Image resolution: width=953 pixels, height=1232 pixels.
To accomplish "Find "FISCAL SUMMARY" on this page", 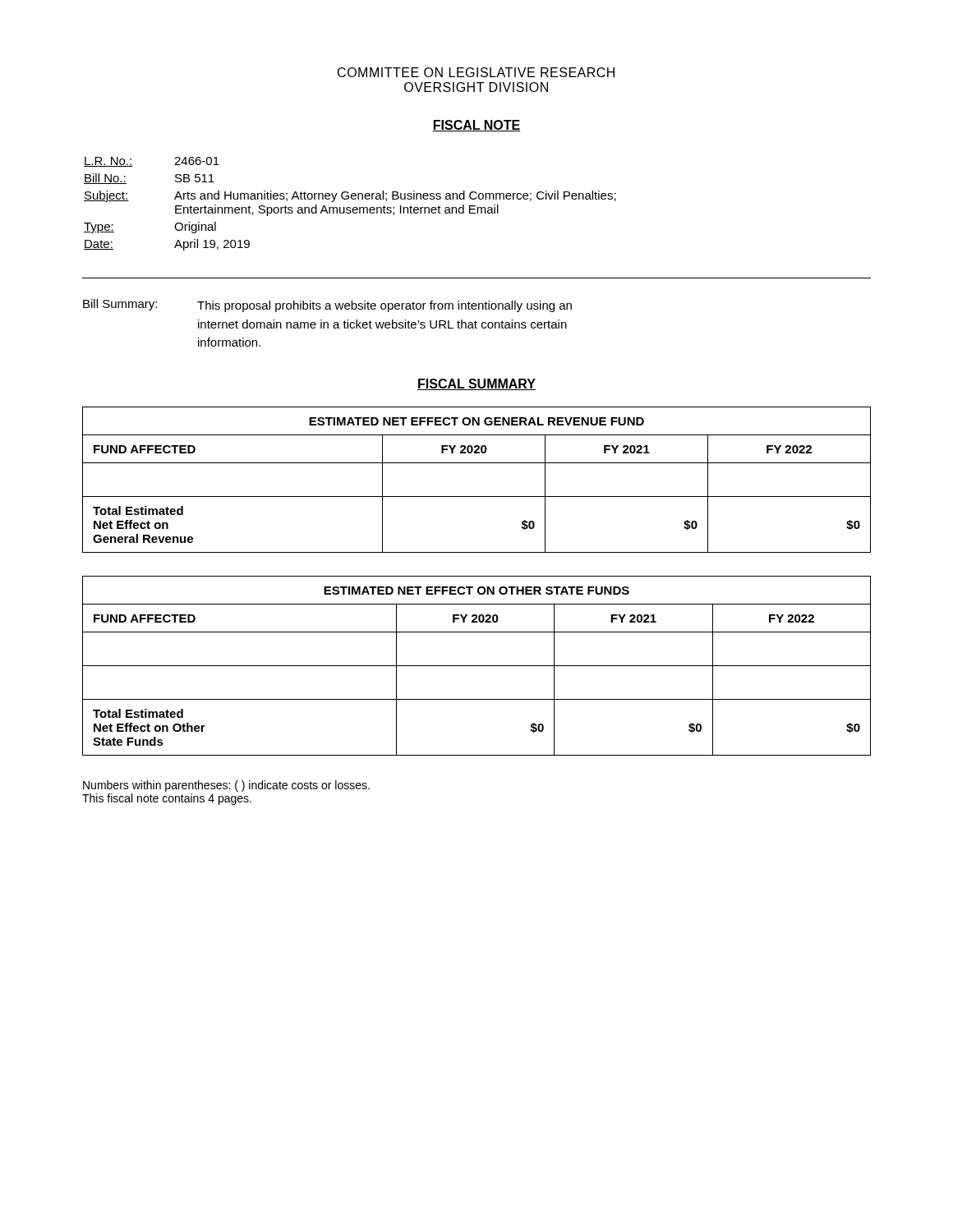I will point(476,384).
